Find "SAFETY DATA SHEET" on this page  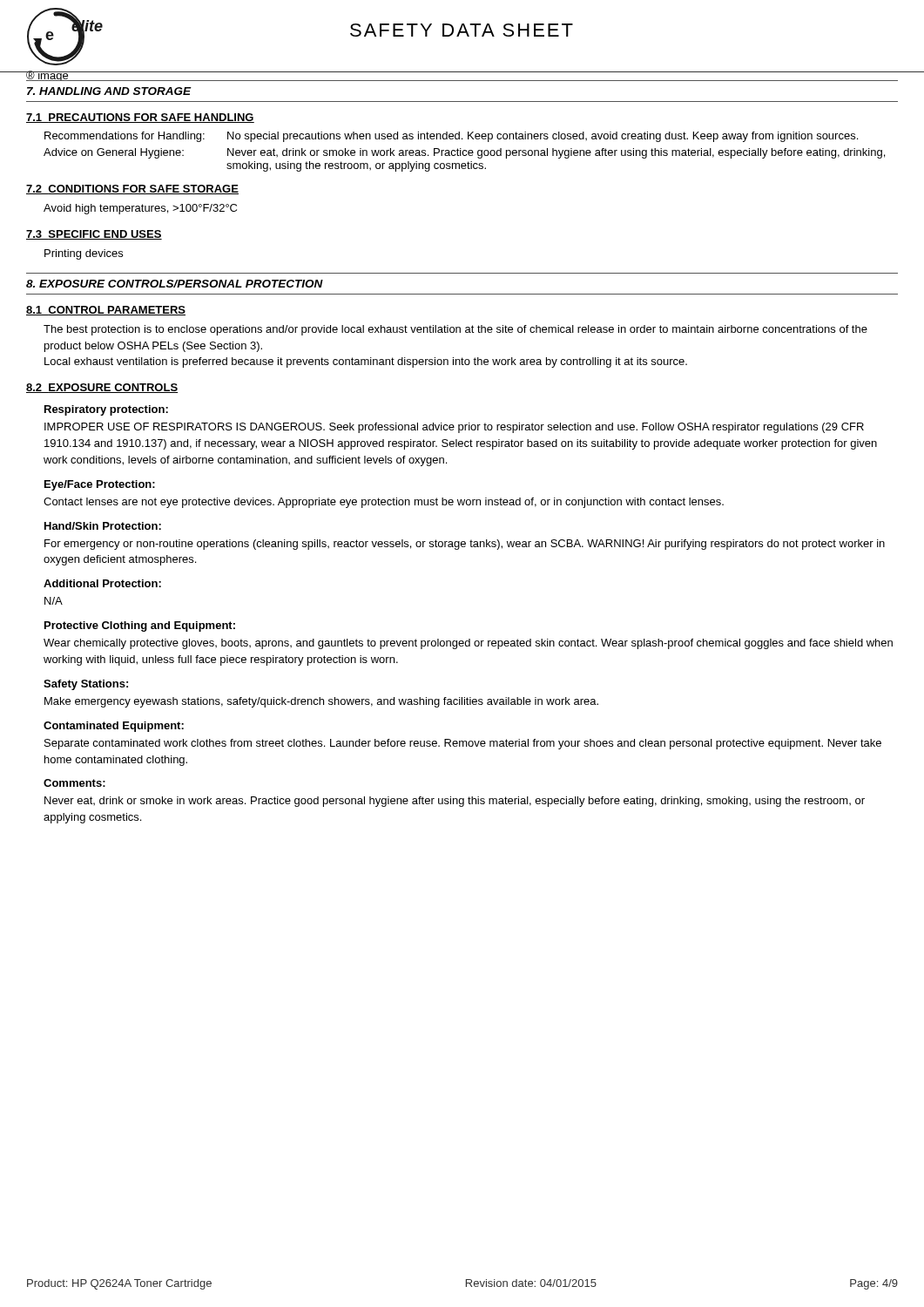[462, 30]
